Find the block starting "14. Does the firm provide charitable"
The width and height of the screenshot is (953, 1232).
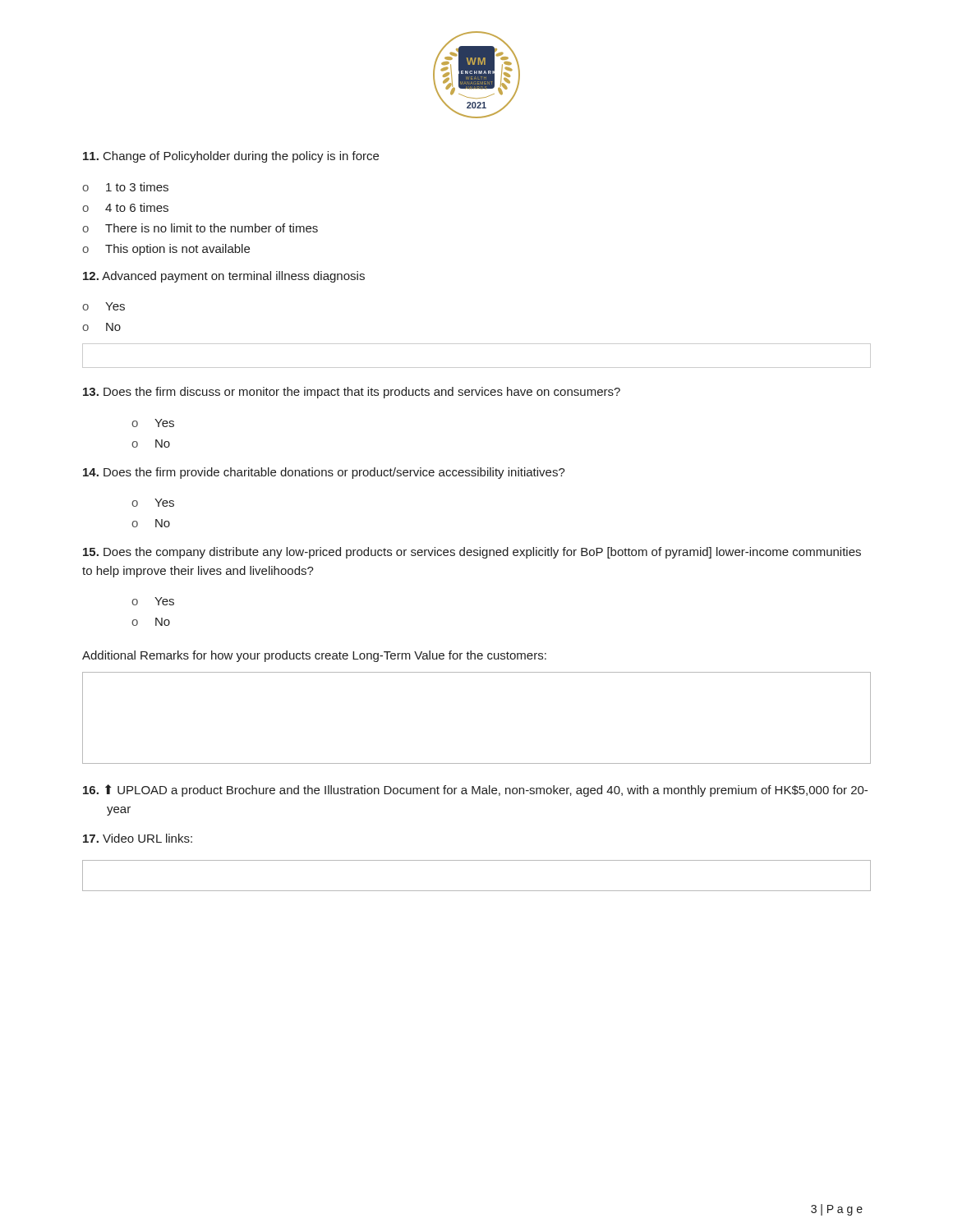point(476,472)
